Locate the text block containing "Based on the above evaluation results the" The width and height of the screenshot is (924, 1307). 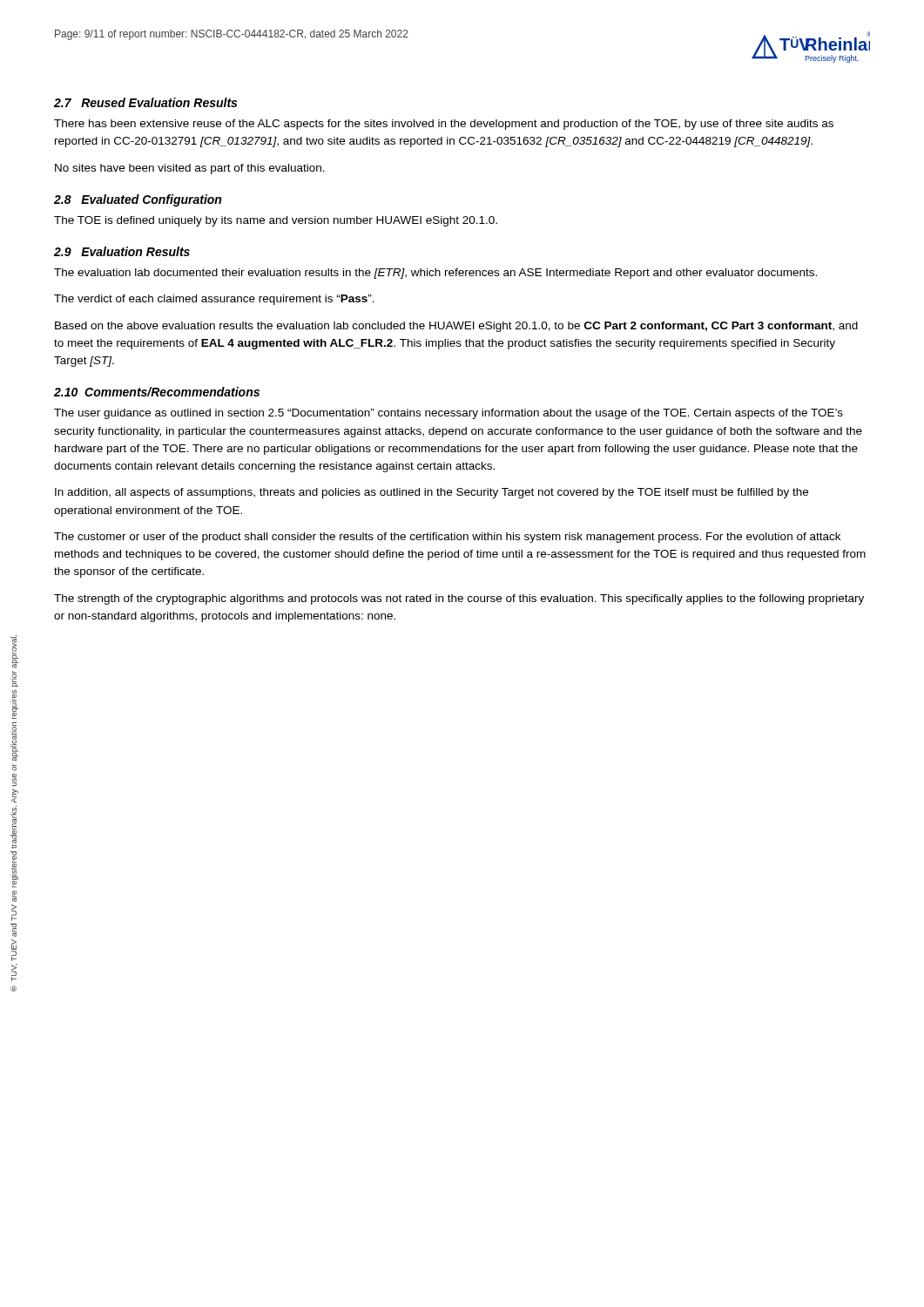[x=456, y=343]
